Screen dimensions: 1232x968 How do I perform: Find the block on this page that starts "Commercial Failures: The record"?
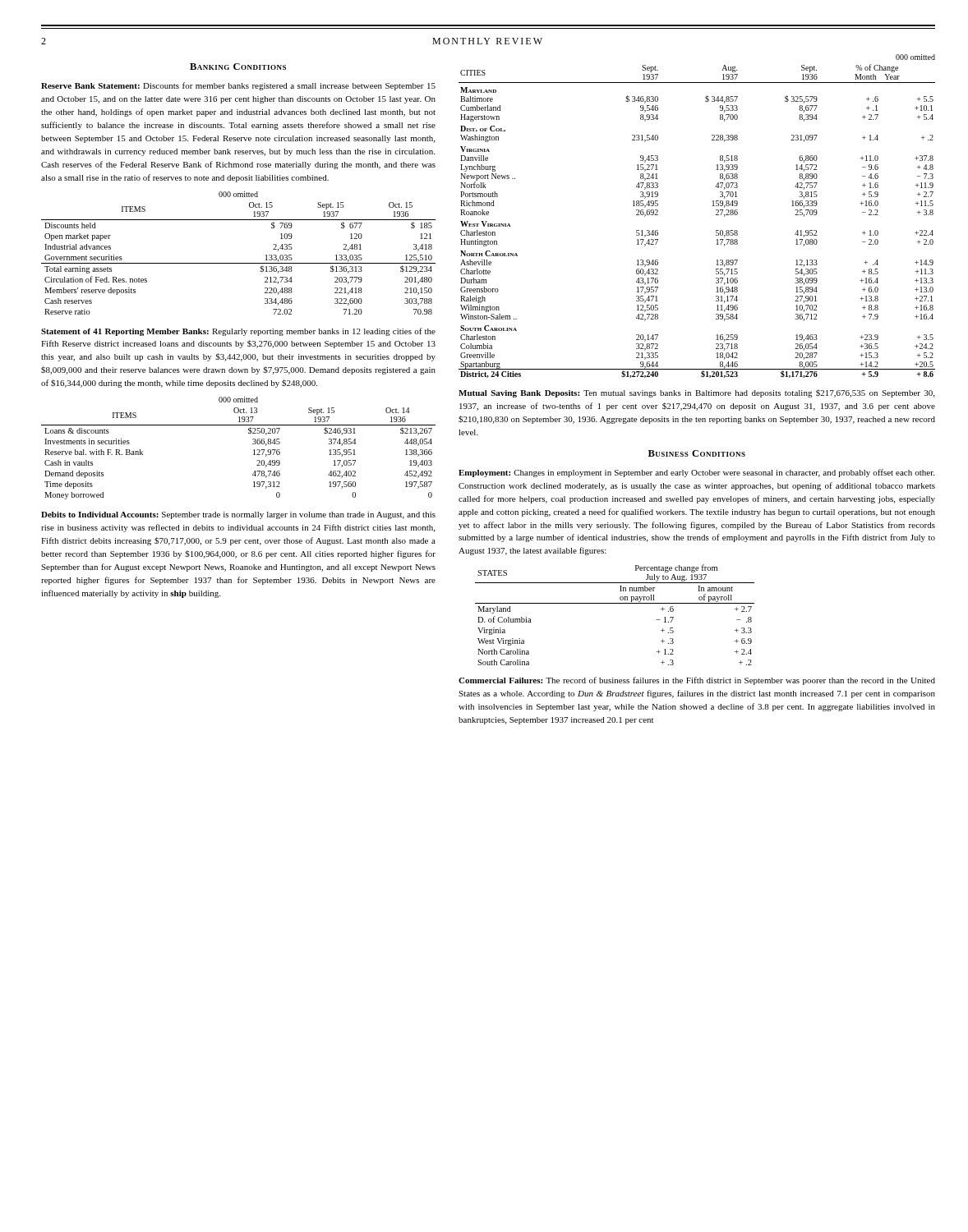(697, 700)
